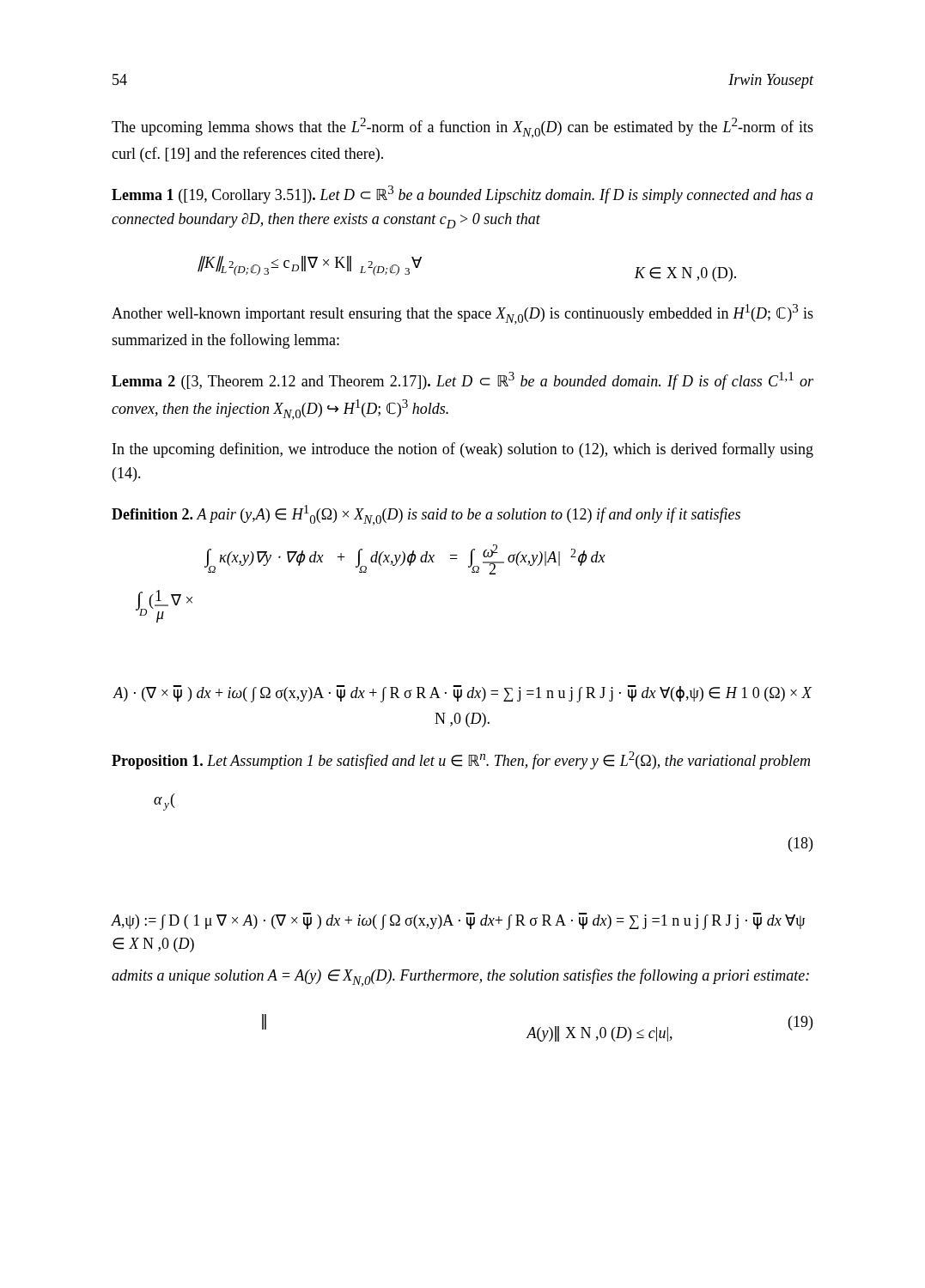Locate the text "‖A(y)‖ X N ,0 (D) ≤ c|u|, (19)"
This screenshot has width=925, height=1288.
(x=533, y=1023)
